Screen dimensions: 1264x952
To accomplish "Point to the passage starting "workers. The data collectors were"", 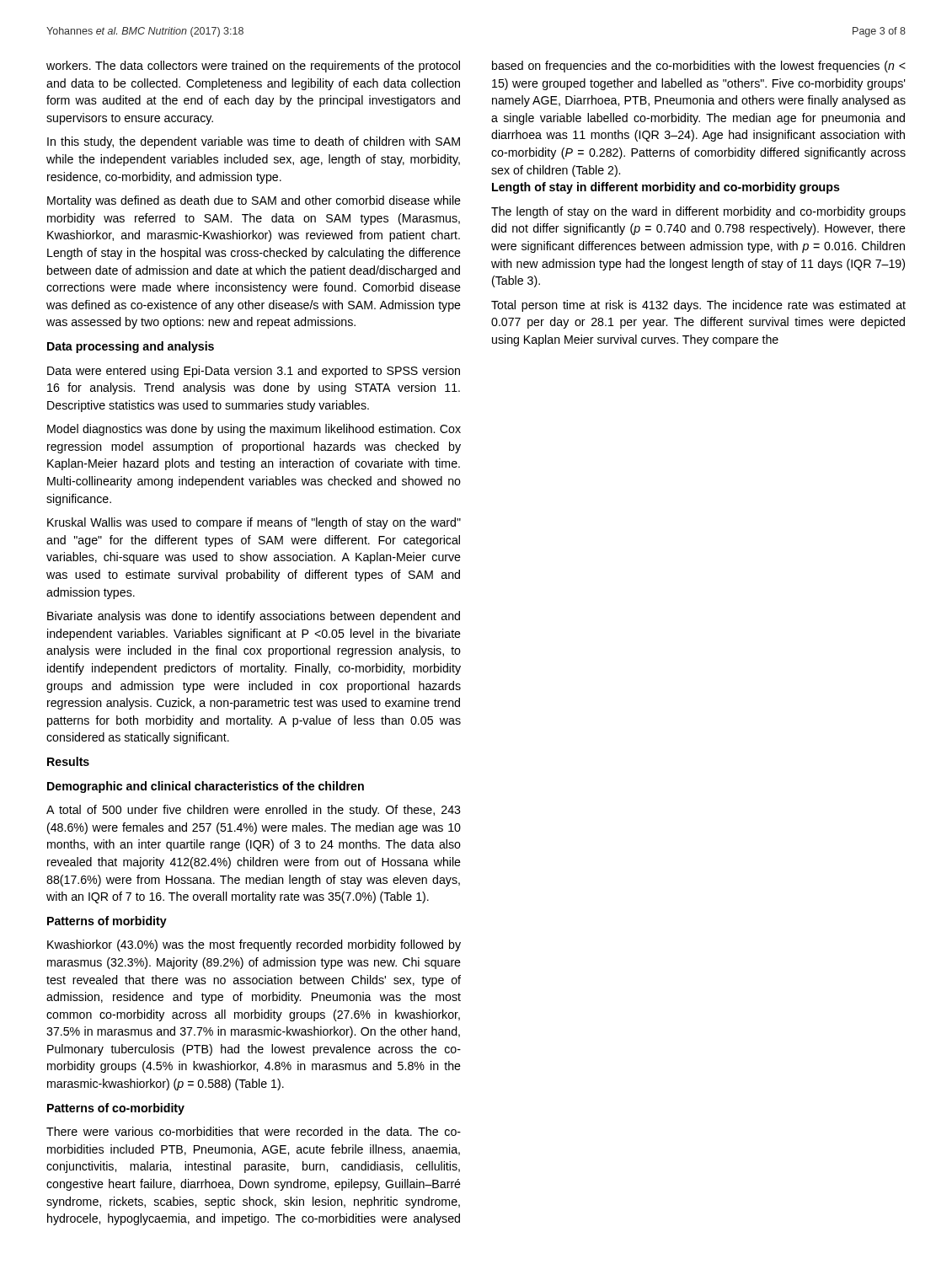I will click(x=254, y=92).
